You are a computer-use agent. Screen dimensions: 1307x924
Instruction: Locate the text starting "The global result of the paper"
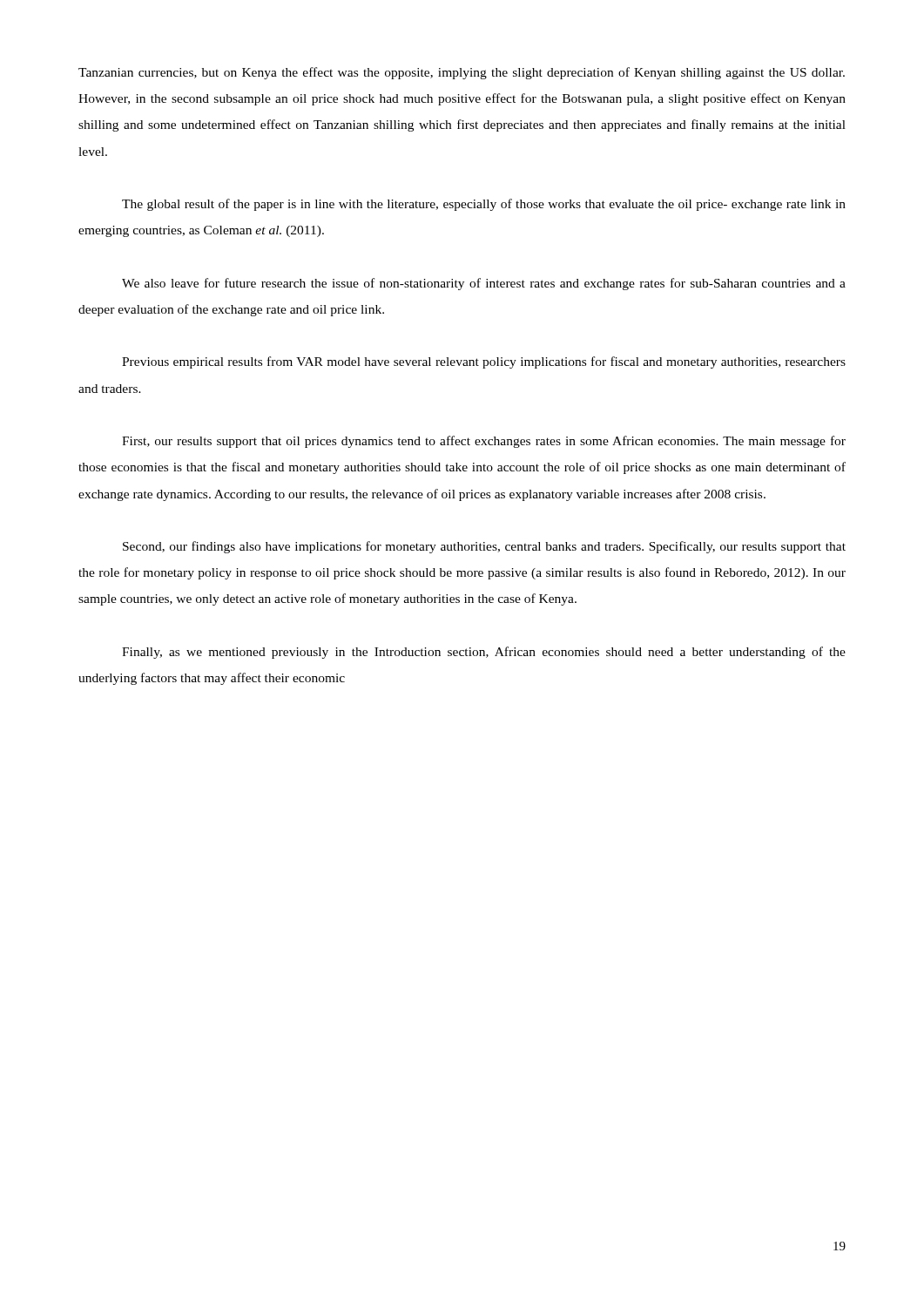[462, 217]
